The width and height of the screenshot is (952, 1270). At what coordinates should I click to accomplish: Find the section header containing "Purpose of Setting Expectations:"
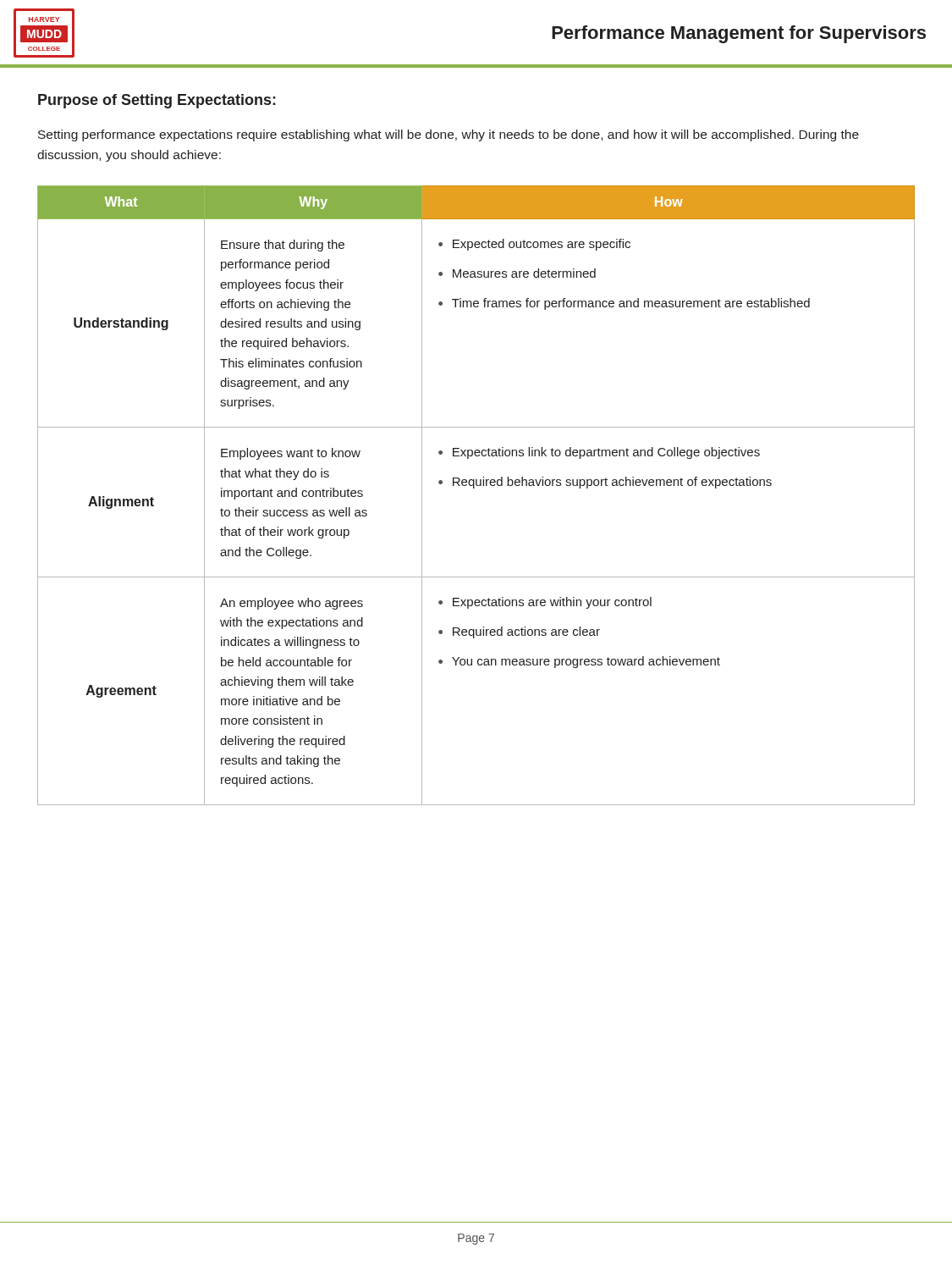pyautogui.click(x=157, y=100)
